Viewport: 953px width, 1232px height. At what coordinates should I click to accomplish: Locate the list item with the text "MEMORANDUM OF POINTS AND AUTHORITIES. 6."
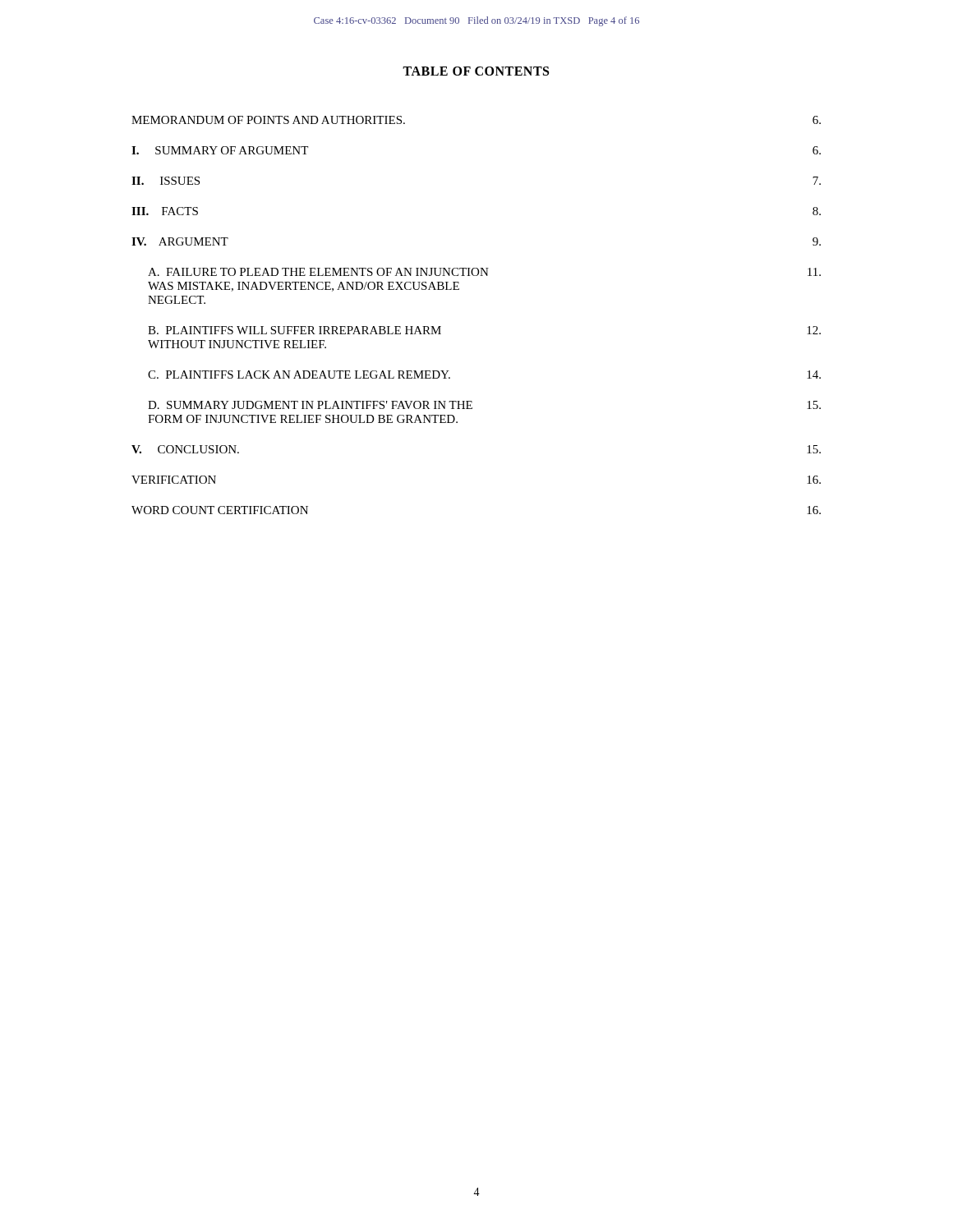pyautogui.click(x=264, y=120)
